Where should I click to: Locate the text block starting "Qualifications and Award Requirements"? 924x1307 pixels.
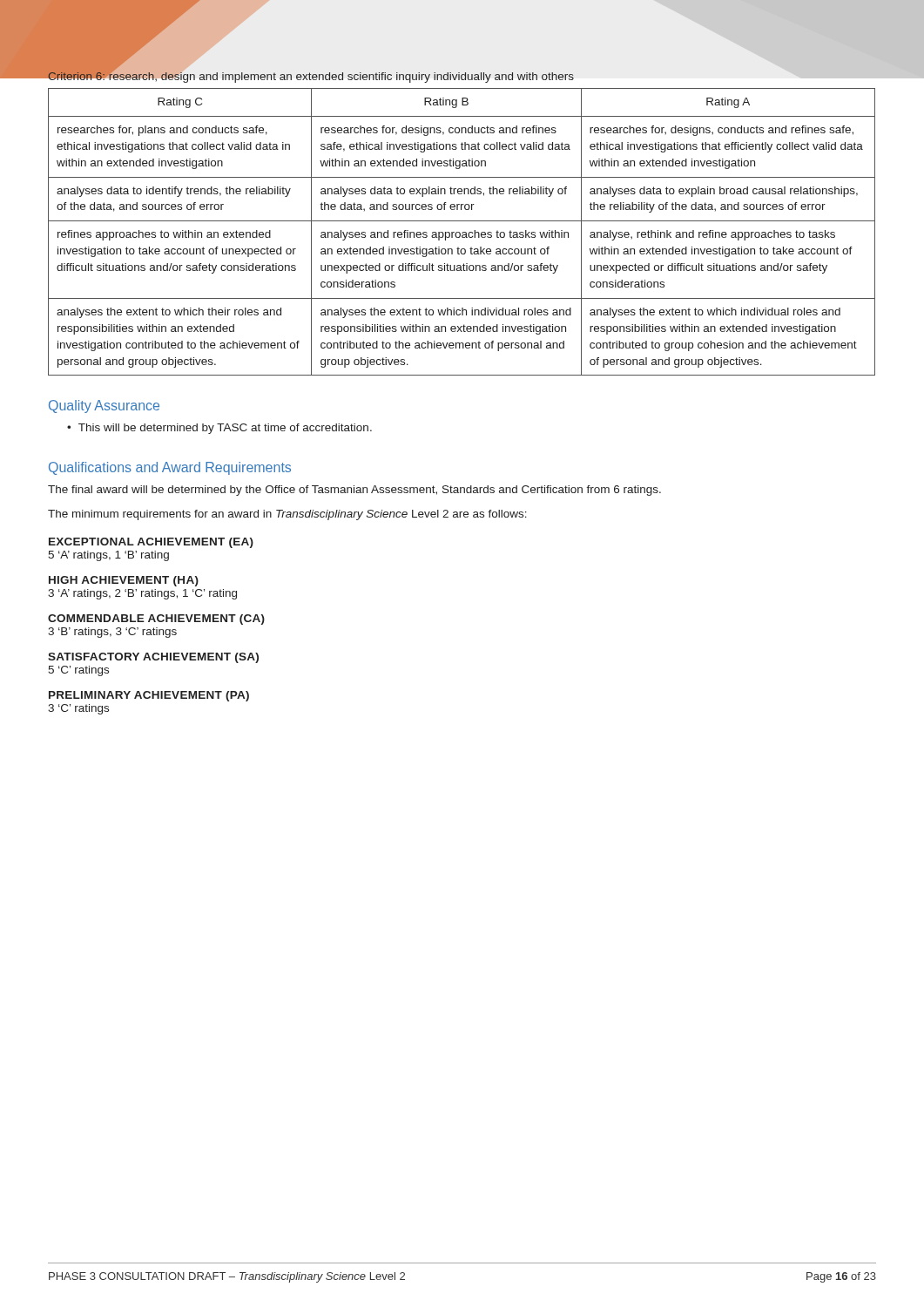170,467
